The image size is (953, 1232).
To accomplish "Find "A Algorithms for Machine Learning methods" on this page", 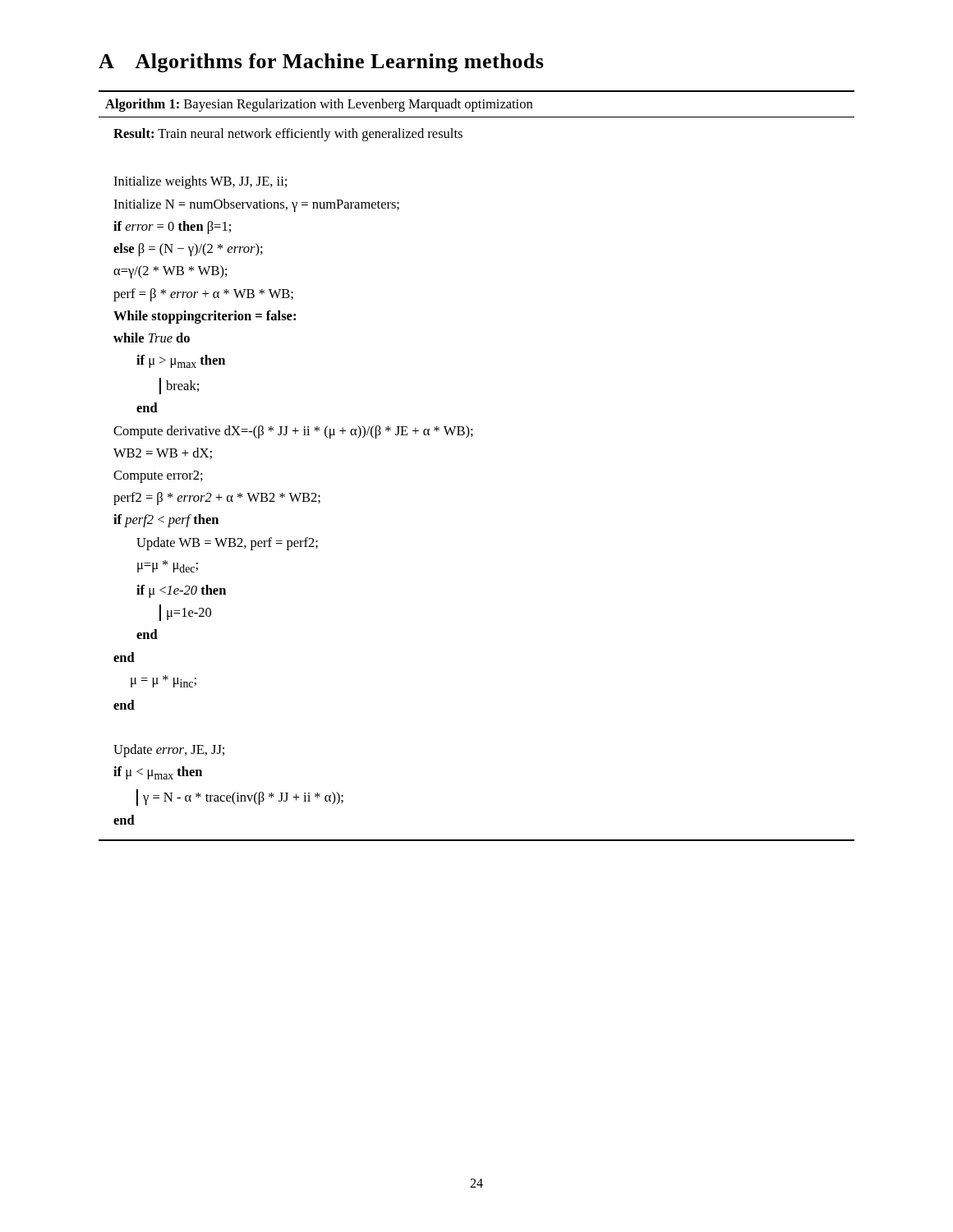I will [x=321, y=61].
